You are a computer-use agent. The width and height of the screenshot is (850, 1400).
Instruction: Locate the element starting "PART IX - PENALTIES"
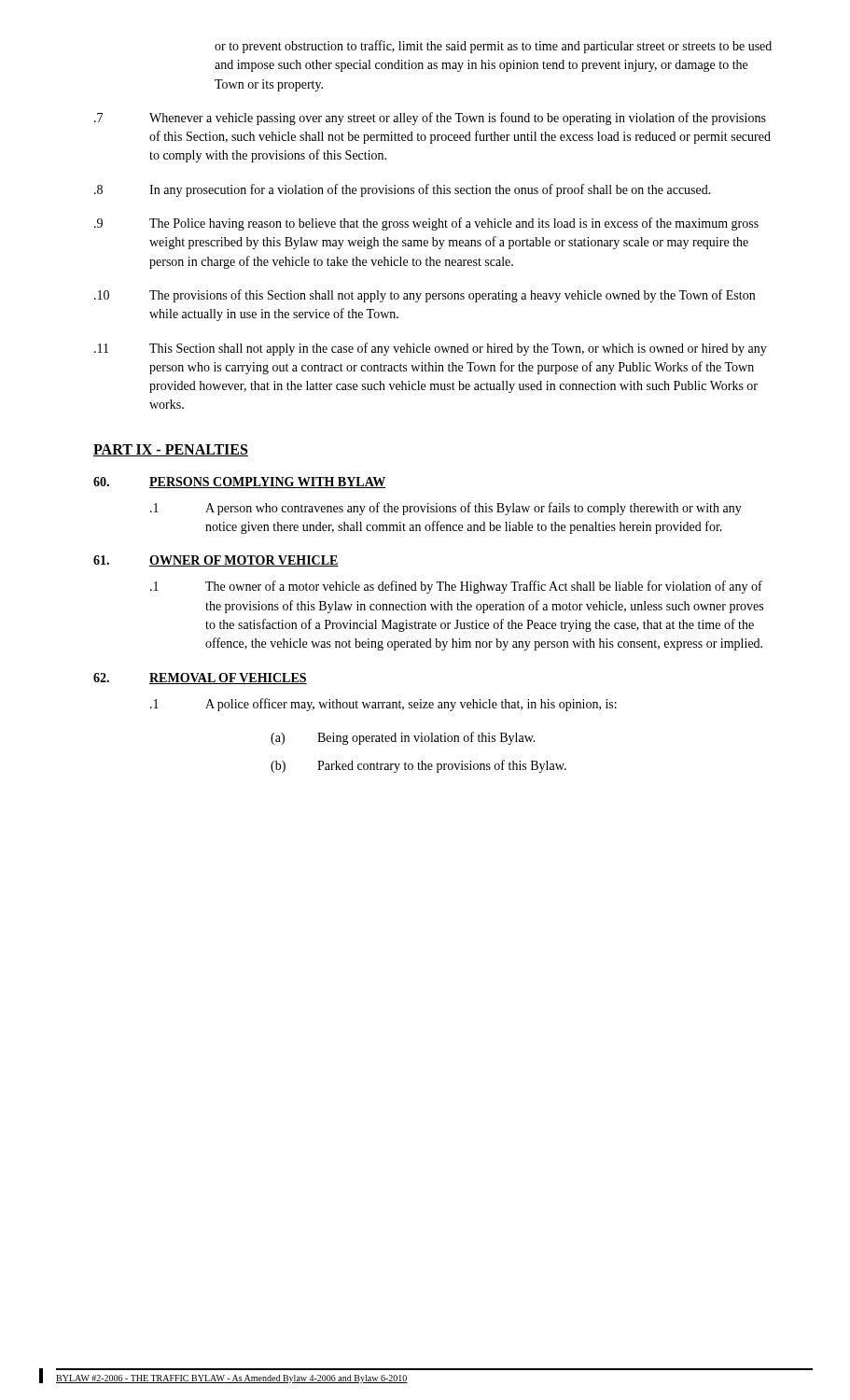[x=171, y=450]
